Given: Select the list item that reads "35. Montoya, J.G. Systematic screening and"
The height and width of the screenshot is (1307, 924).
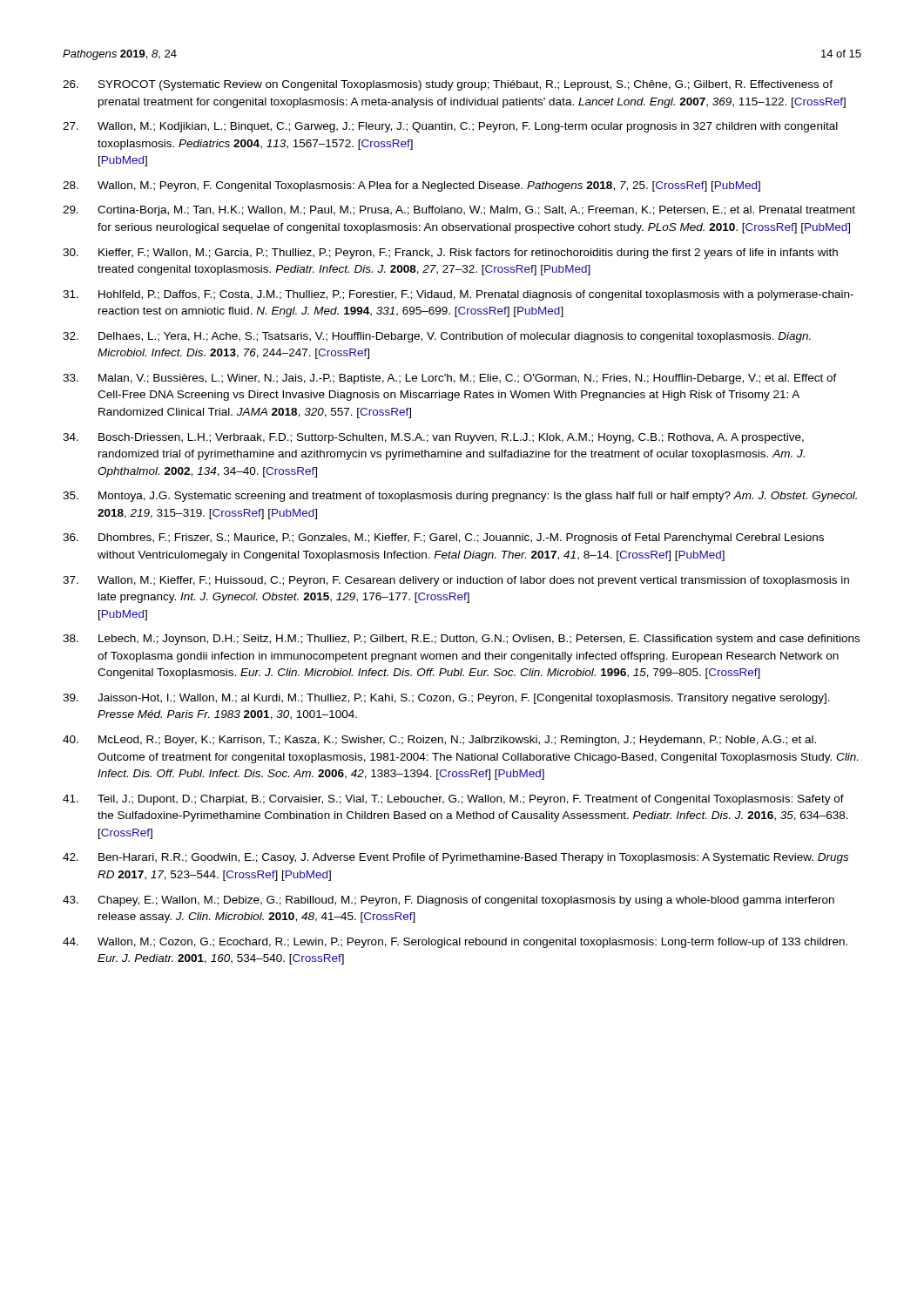Looking at the screenshot, I should (x=462, y=504).
